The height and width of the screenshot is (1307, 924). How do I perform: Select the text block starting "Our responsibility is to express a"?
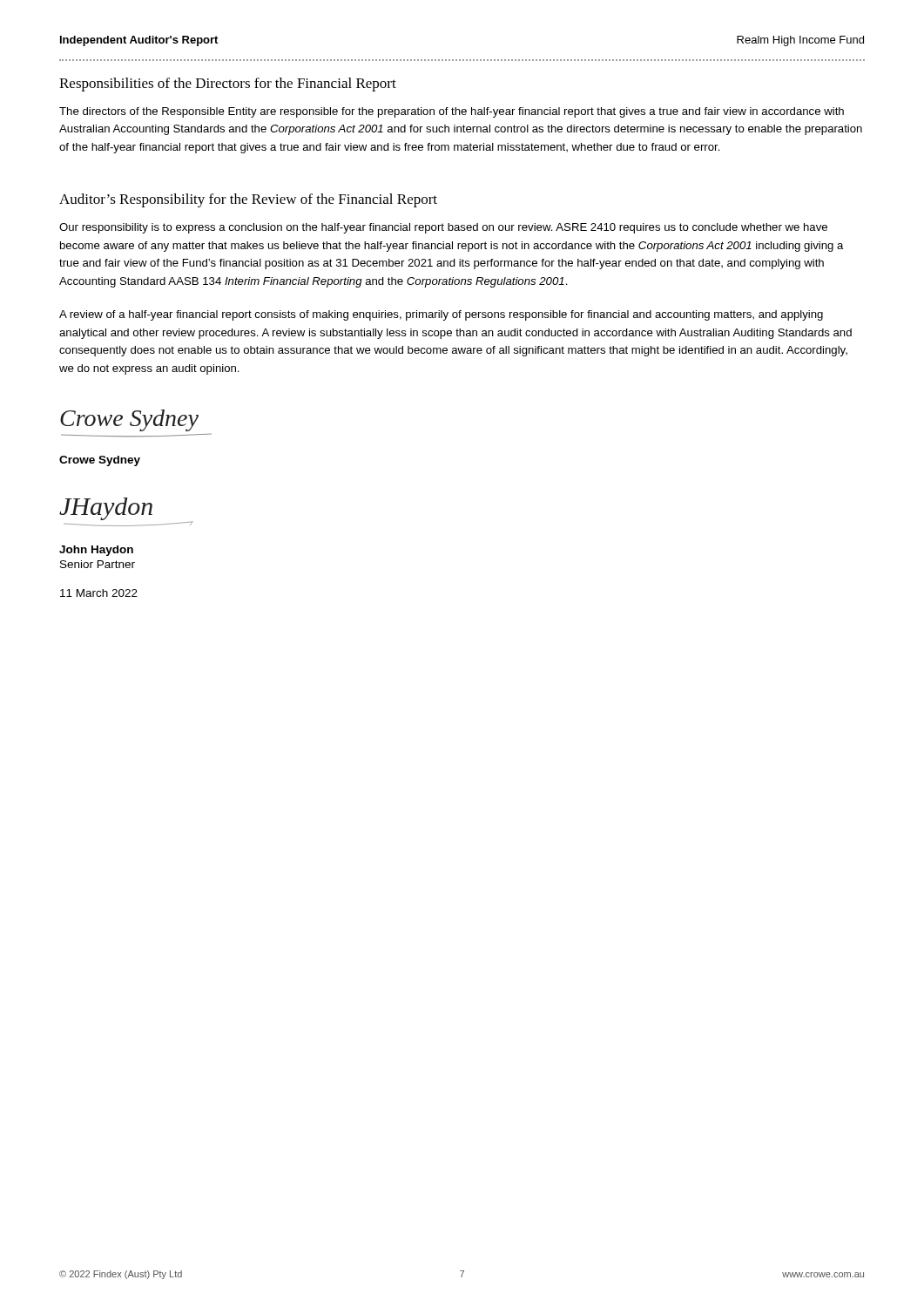coord(451,254)
